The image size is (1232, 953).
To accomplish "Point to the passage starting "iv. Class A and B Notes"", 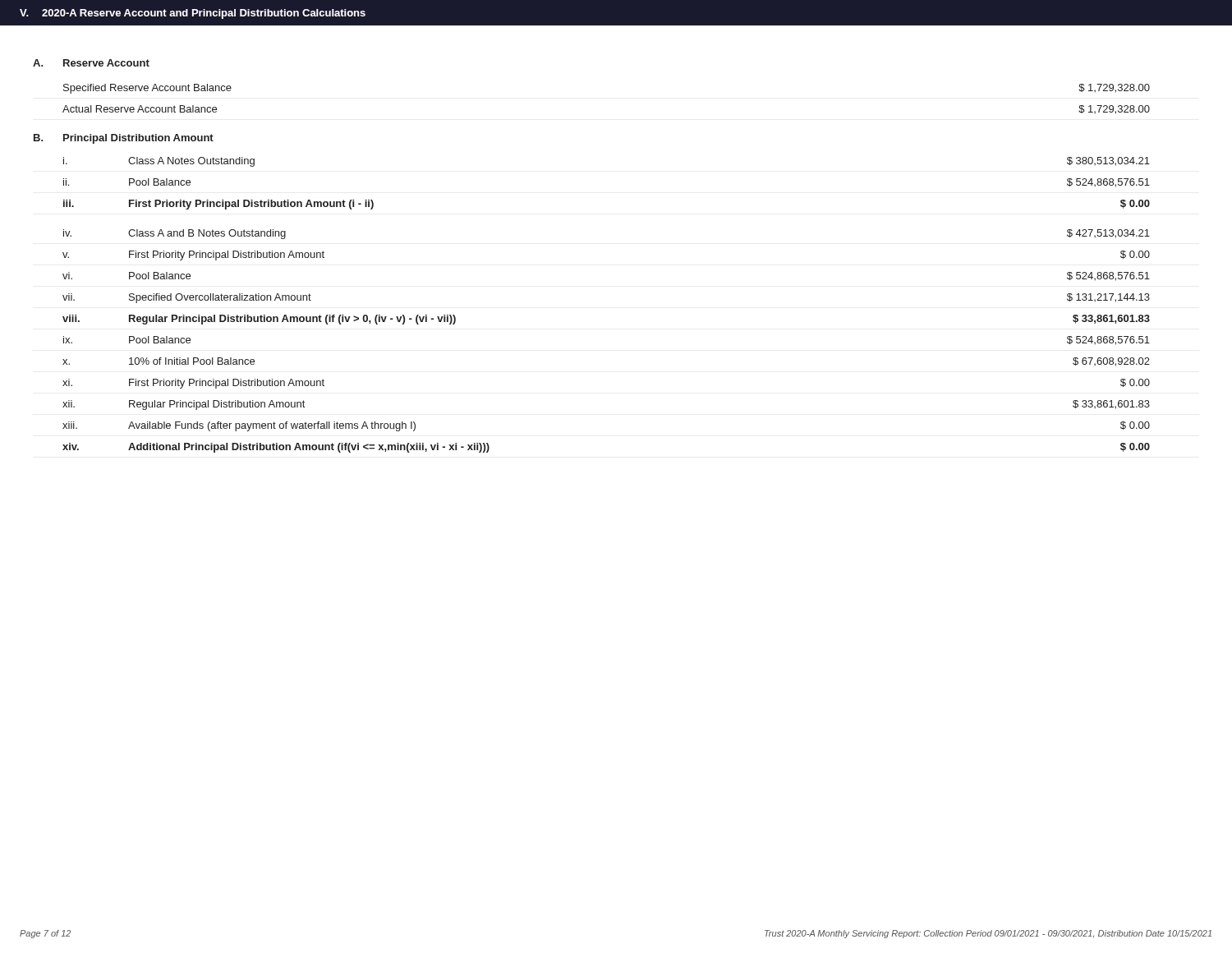I will 69,234.
